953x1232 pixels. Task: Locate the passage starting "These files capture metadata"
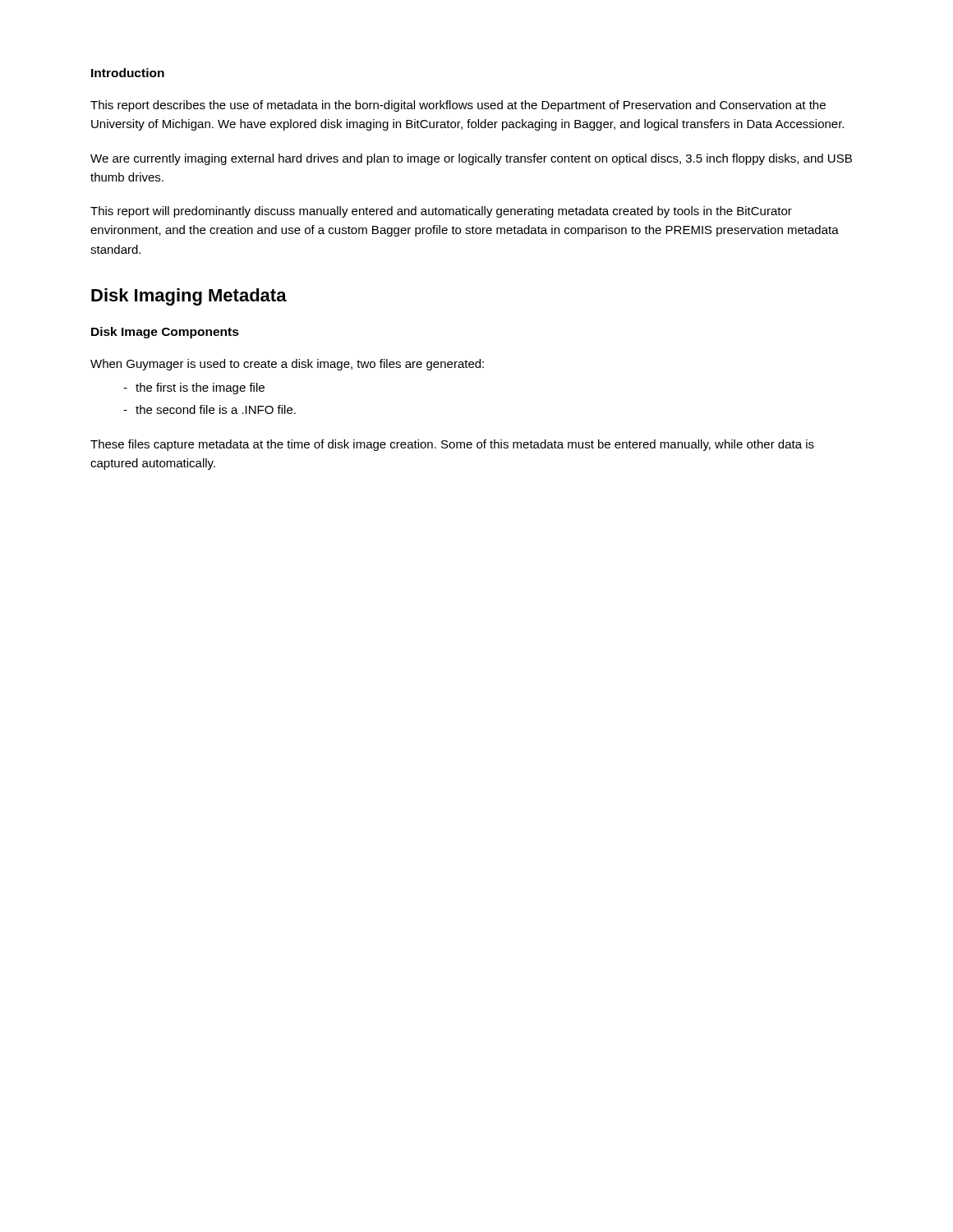click(452, 453)
